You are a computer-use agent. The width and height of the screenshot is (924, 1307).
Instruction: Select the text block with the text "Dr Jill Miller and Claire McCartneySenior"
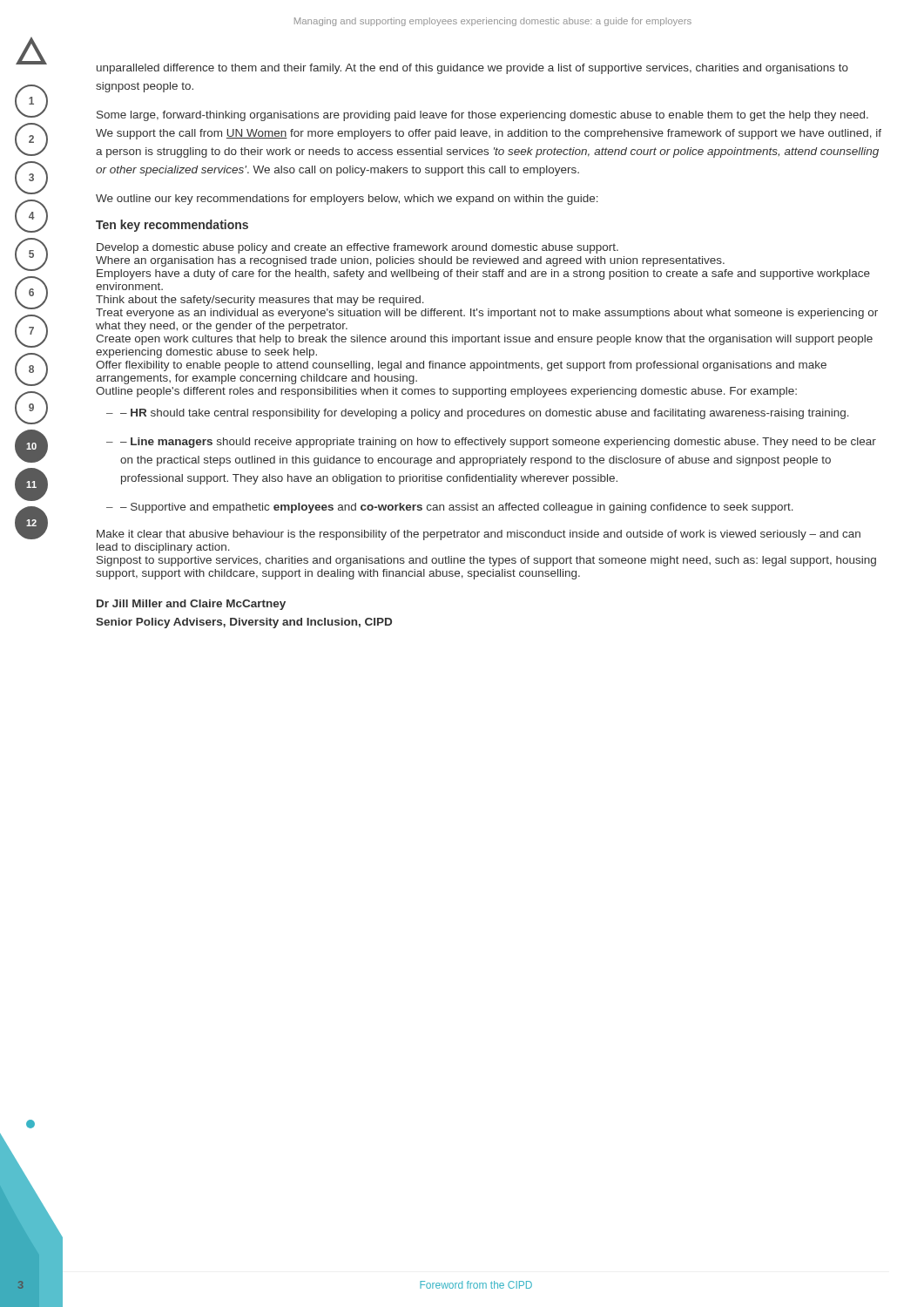[191, 605]
